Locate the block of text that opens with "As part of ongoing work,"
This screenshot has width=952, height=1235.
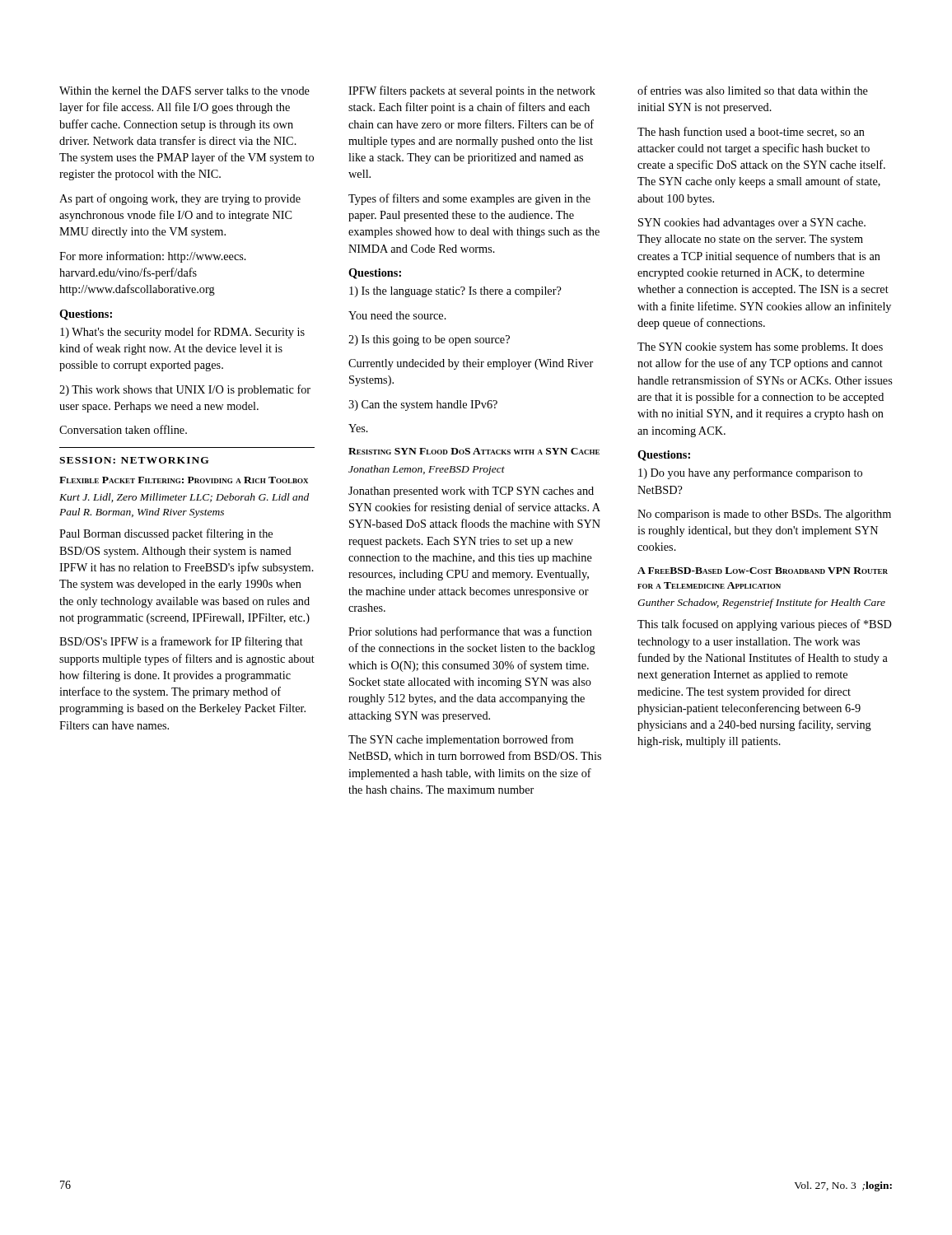(187, 215)
